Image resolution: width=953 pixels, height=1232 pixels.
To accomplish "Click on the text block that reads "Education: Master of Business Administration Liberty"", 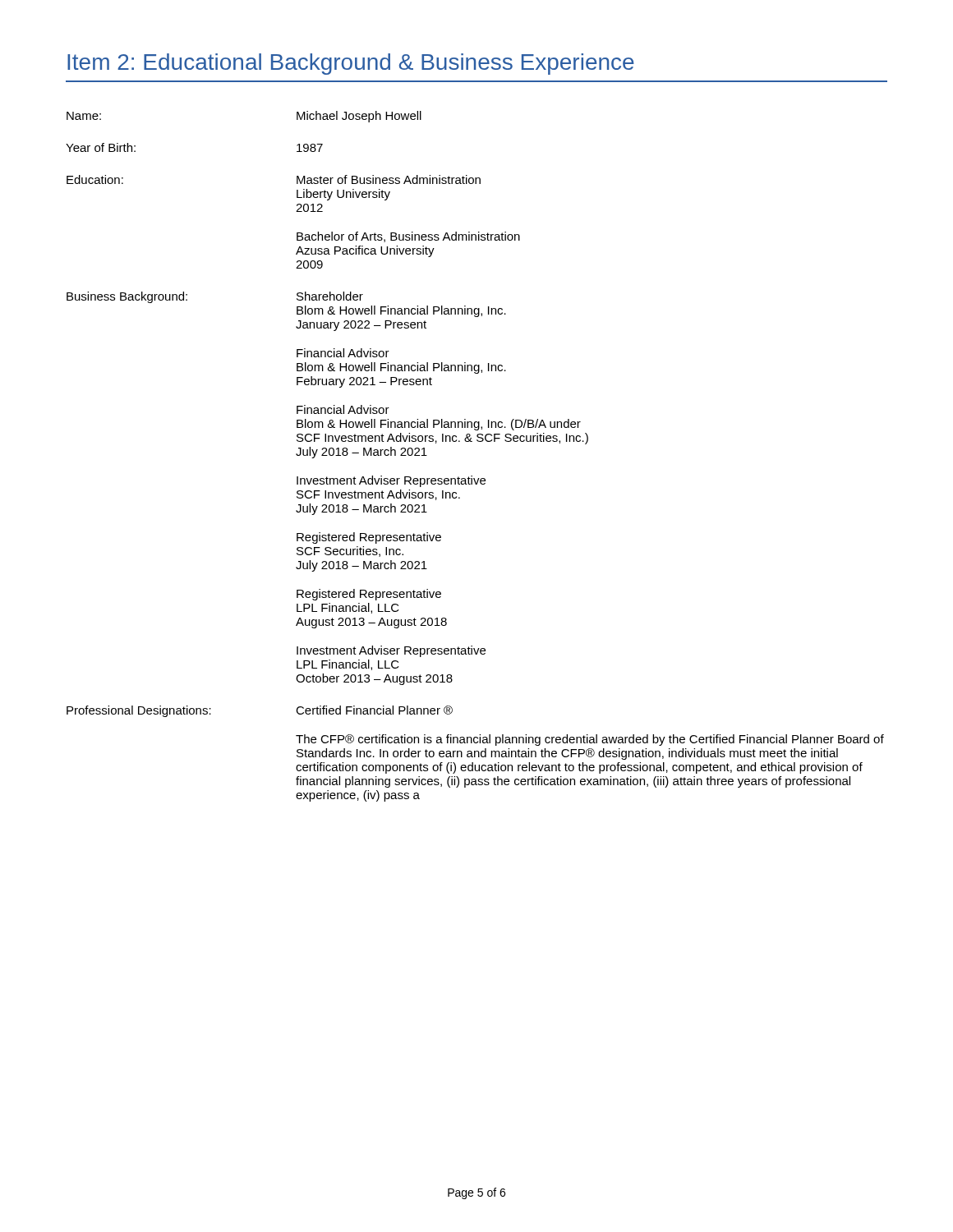I will coord(476,222).
